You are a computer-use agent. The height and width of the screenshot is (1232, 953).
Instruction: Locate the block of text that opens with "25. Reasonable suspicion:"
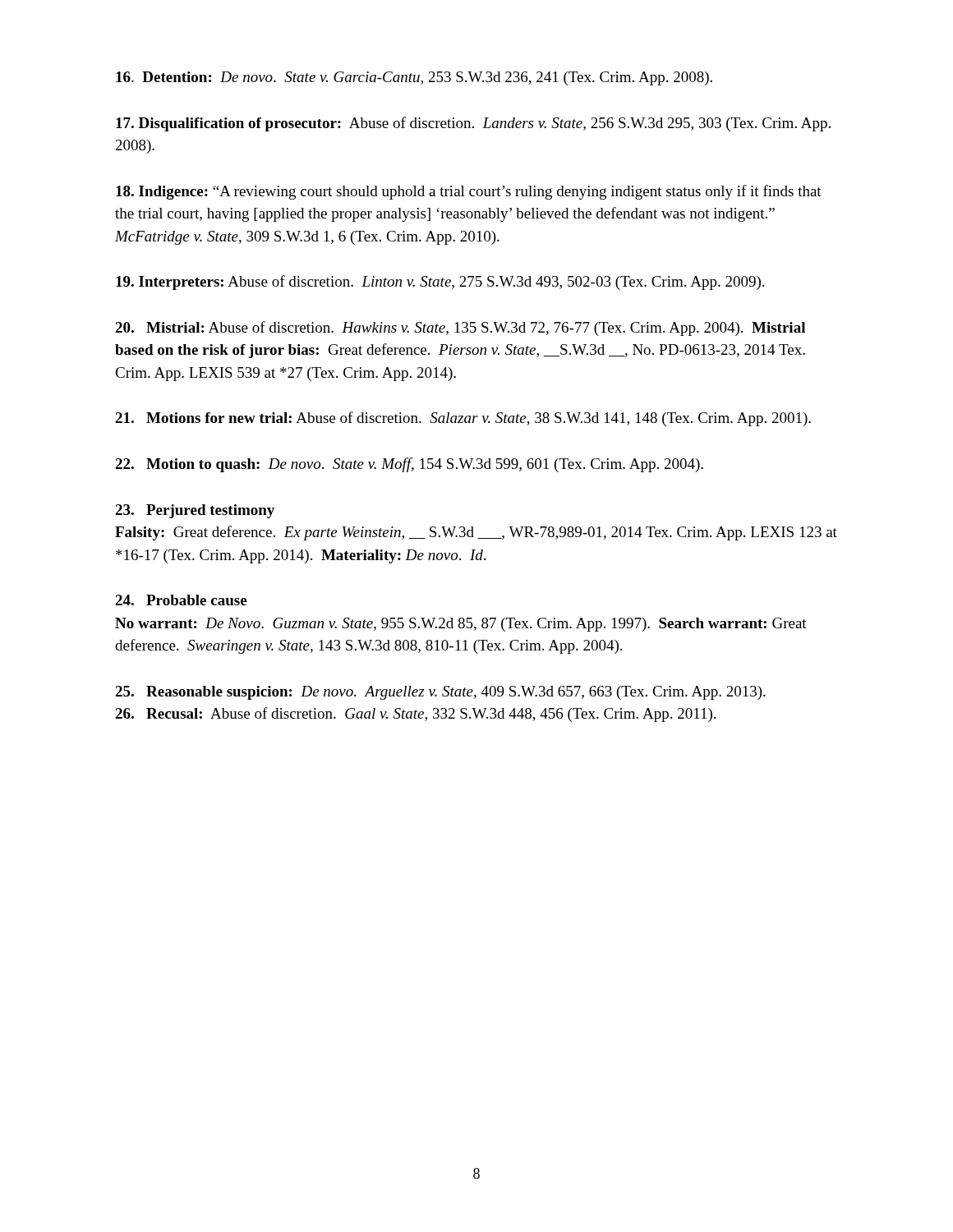coord(476,703)
